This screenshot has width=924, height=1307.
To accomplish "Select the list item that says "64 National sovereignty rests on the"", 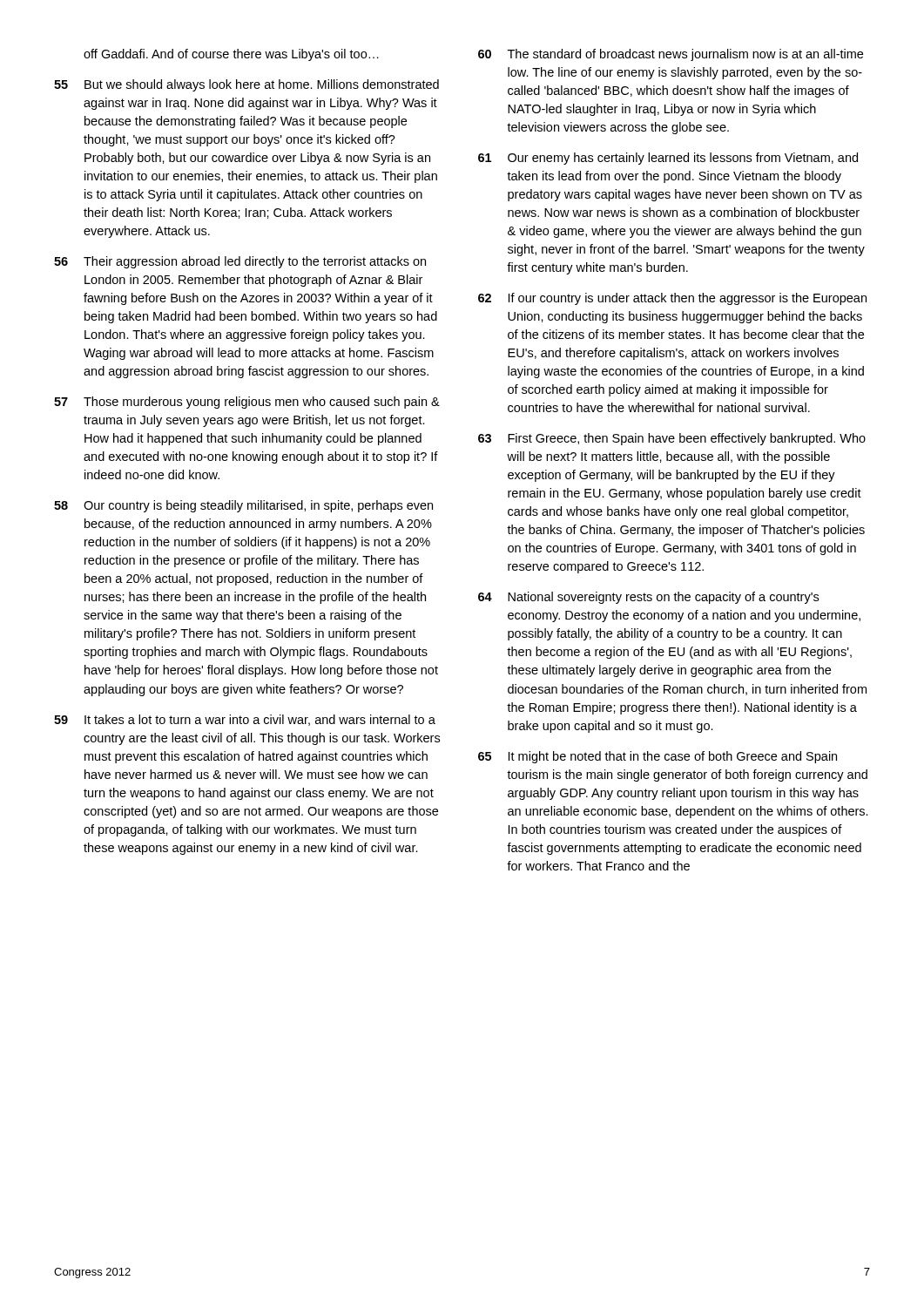I will (x=674, y=662).
